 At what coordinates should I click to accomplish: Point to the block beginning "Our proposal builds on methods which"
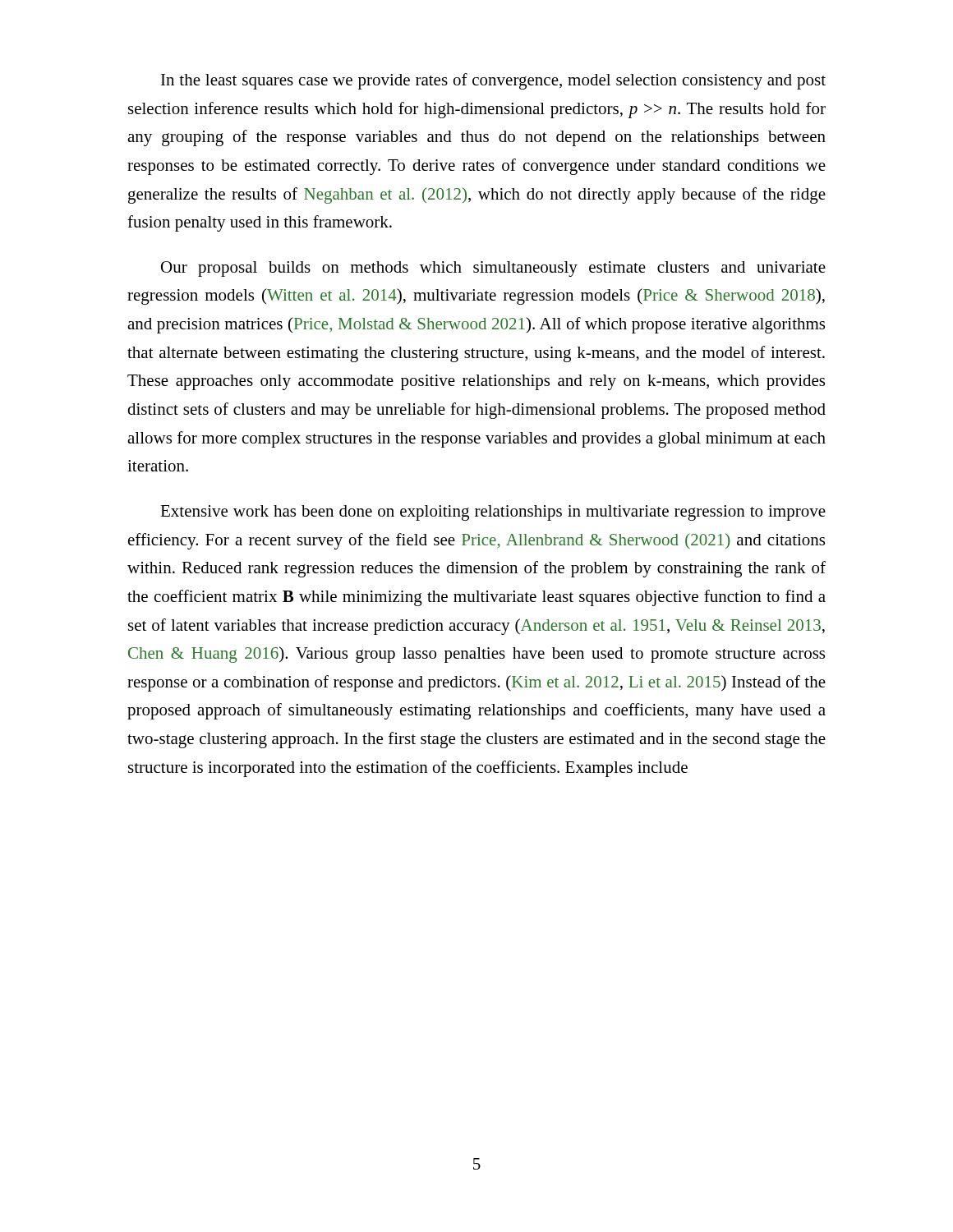coord(476,367)
